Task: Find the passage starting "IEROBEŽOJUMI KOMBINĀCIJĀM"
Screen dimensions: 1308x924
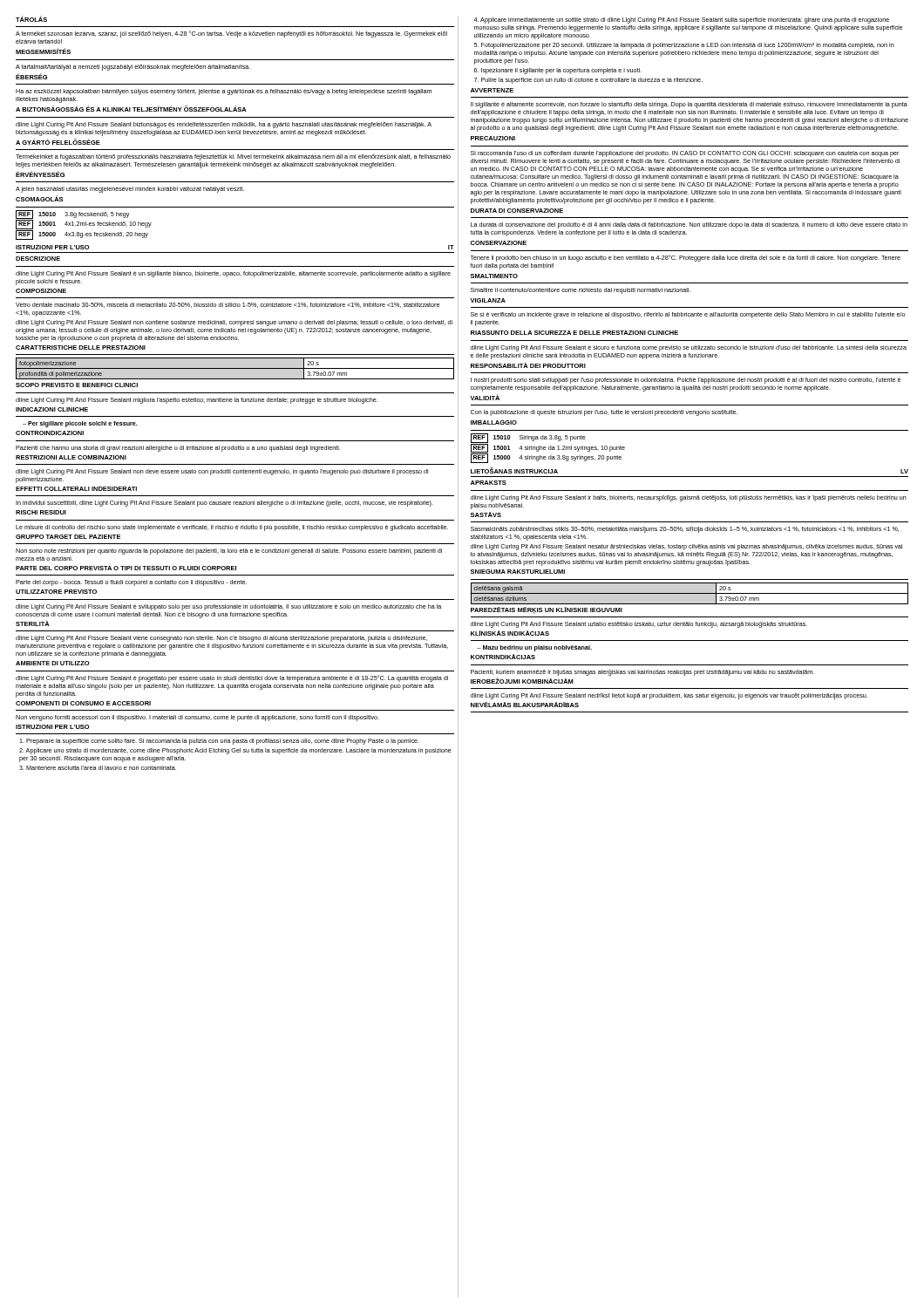Action: 522,681
